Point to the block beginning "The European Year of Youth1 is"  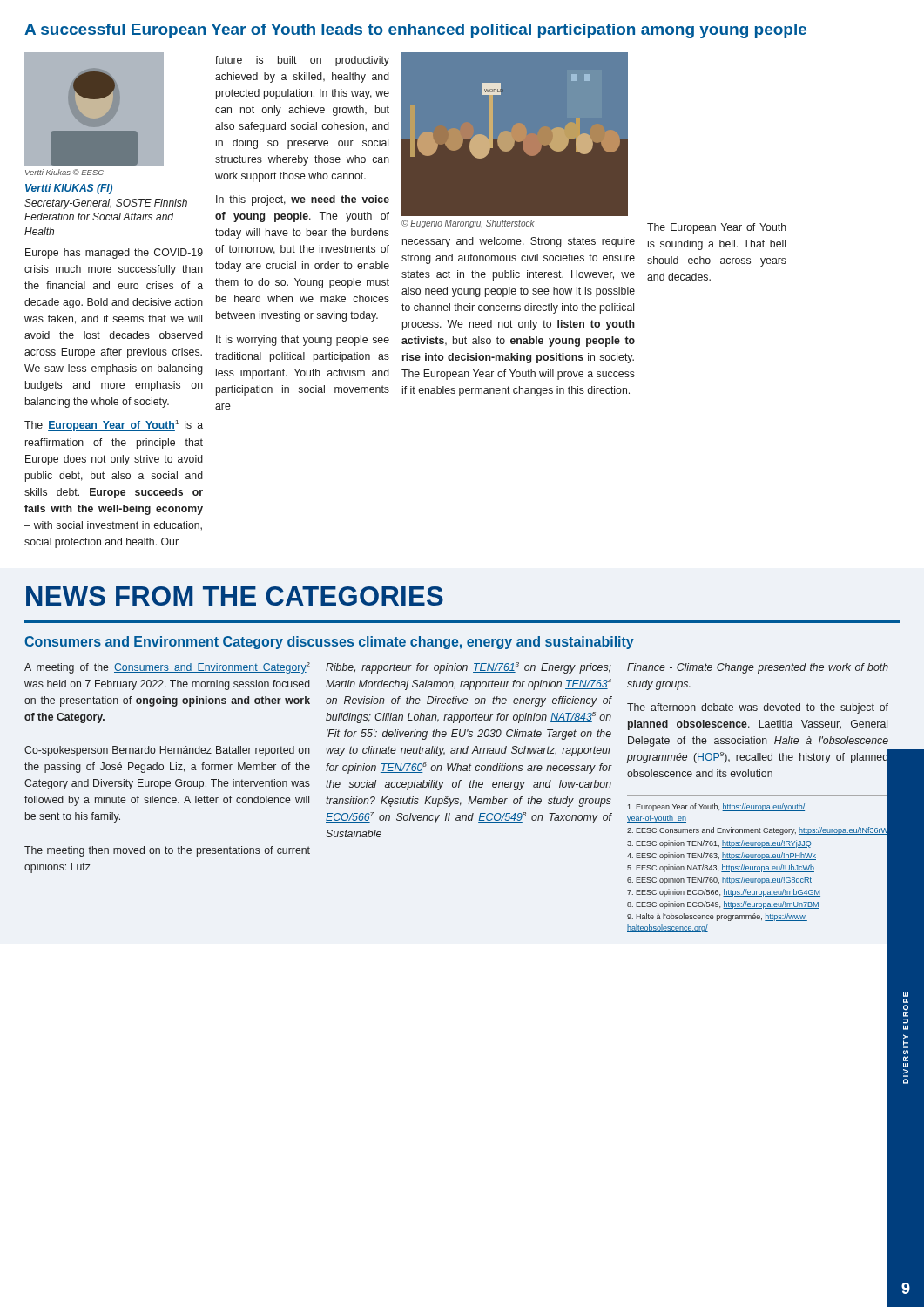(114, 483)
